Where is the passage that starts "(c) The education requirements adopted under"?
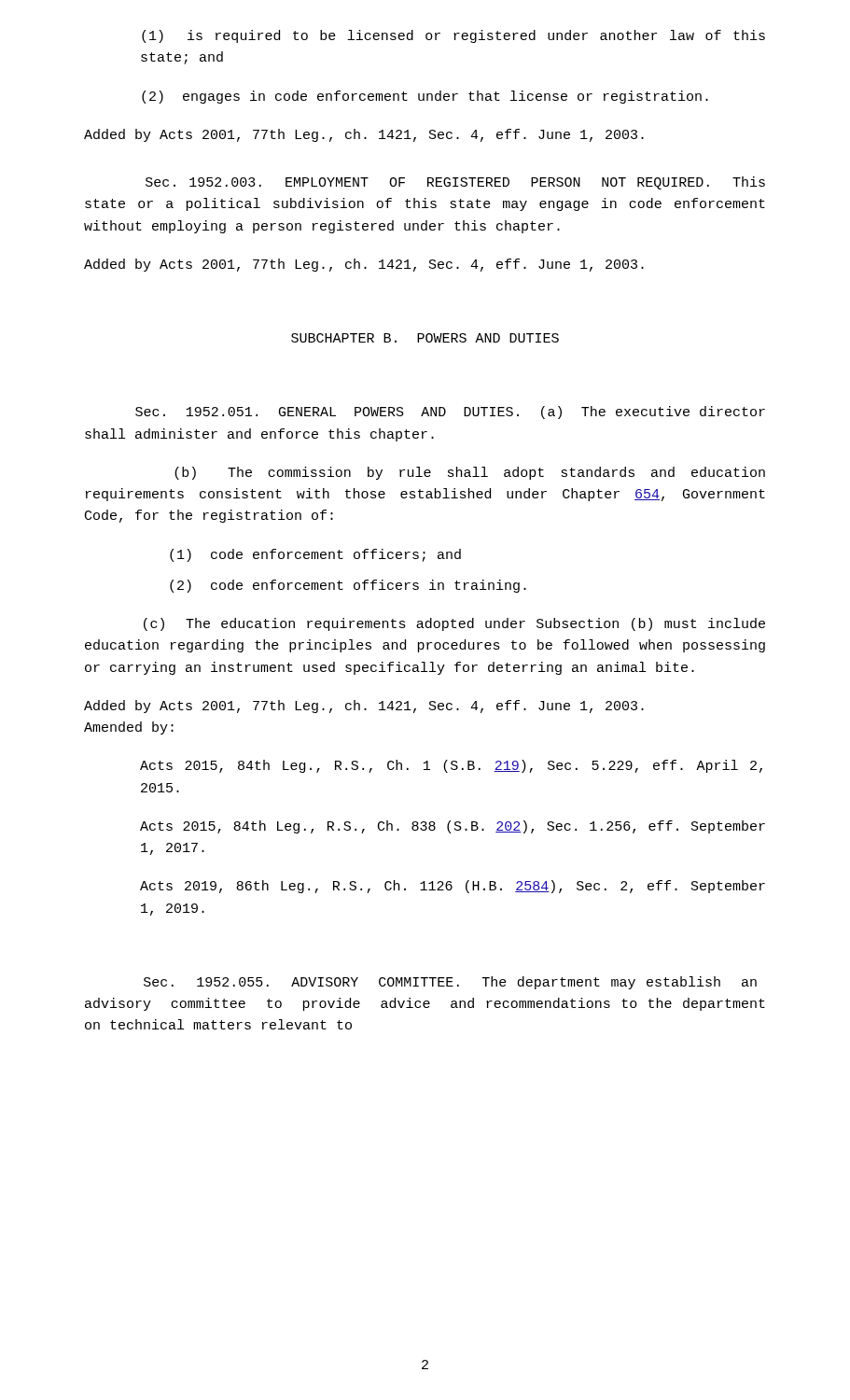The width and height of the screenshot is (850, 1400). click(425, 647)
